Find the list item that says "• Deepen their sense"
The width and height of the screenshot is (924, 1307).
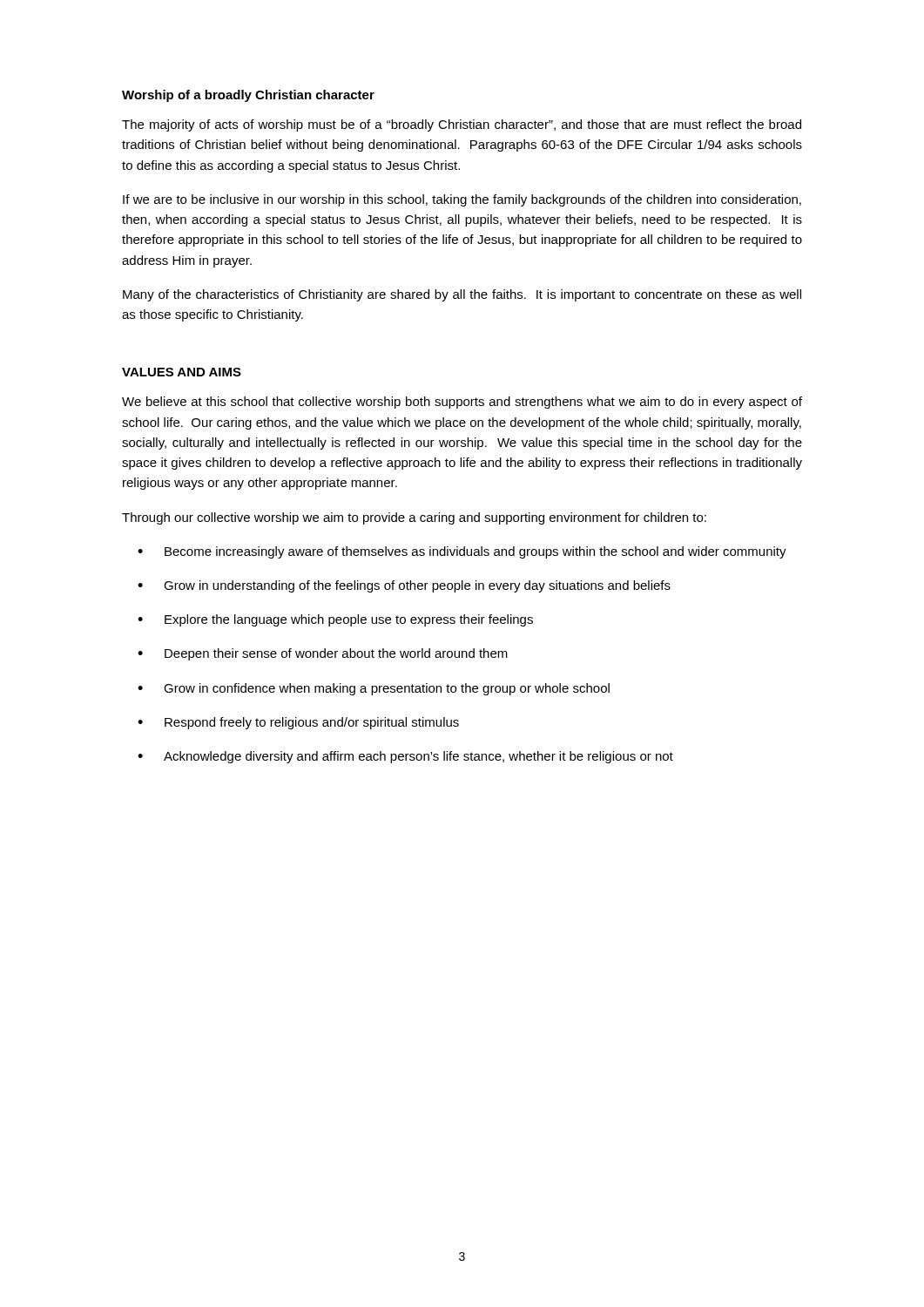[x=470, y=654]
